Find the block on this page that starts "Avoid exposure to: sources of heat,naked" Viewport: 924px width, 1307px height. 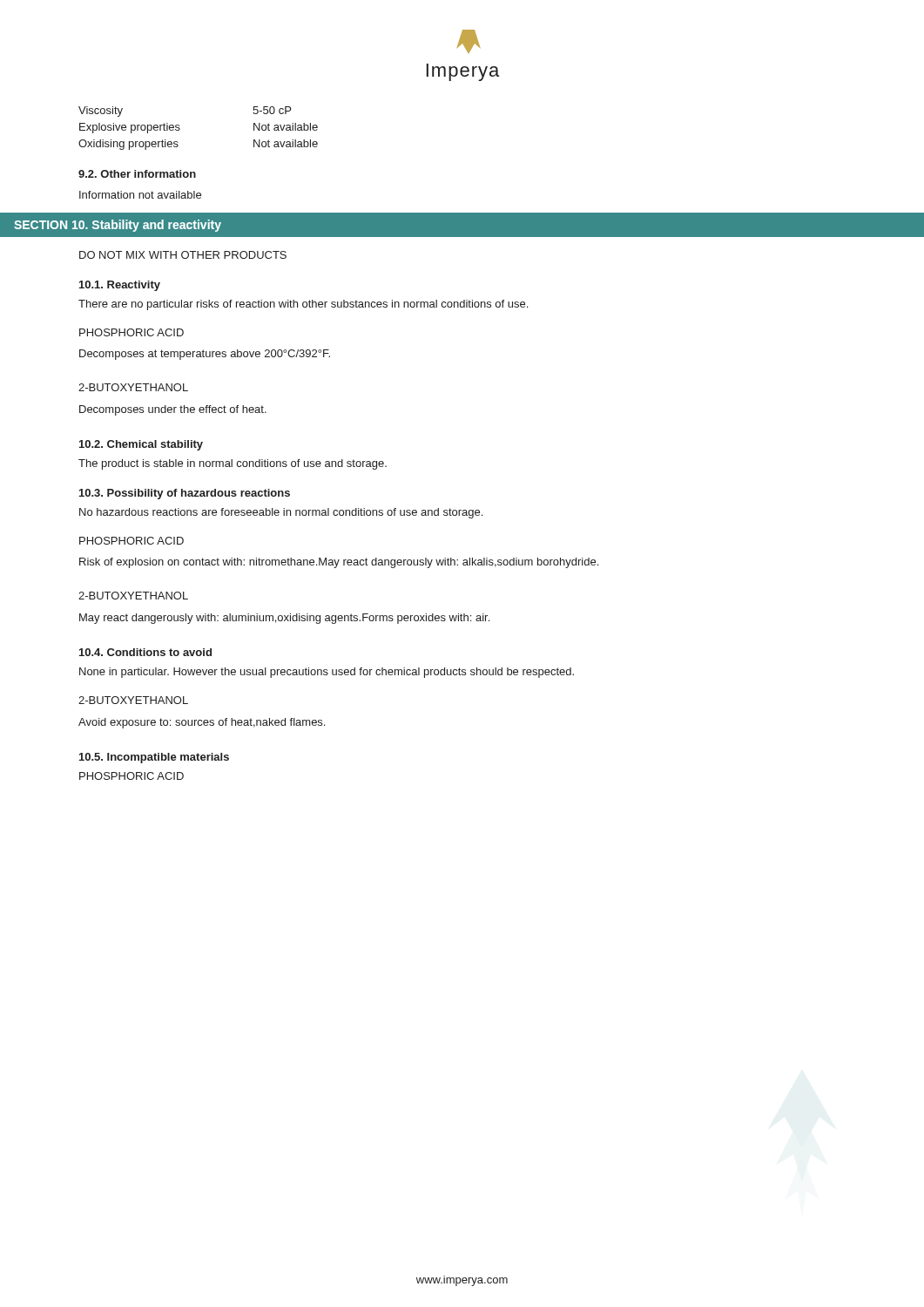202,722
